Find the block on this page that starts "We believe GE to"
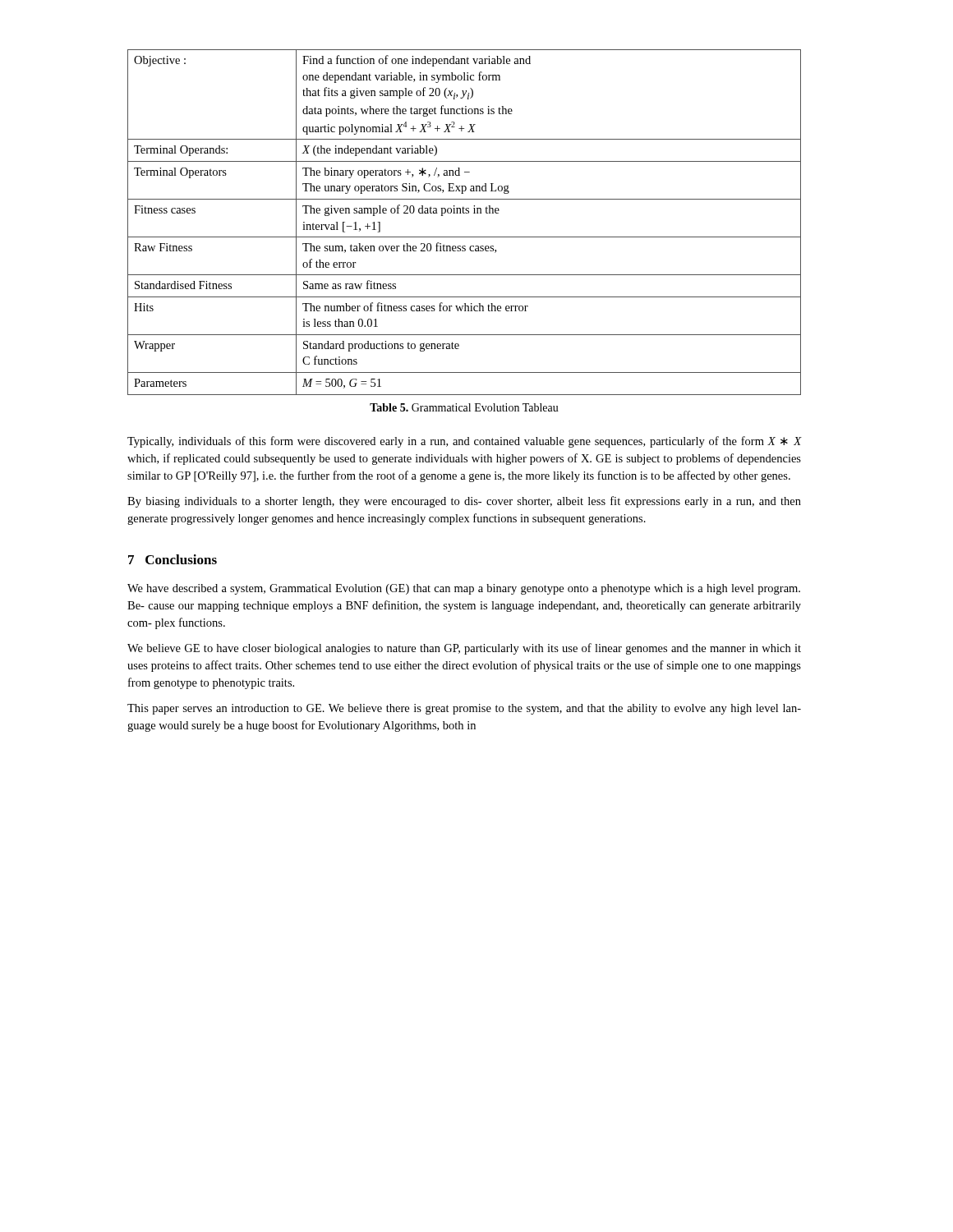 (x=464, y=665)
